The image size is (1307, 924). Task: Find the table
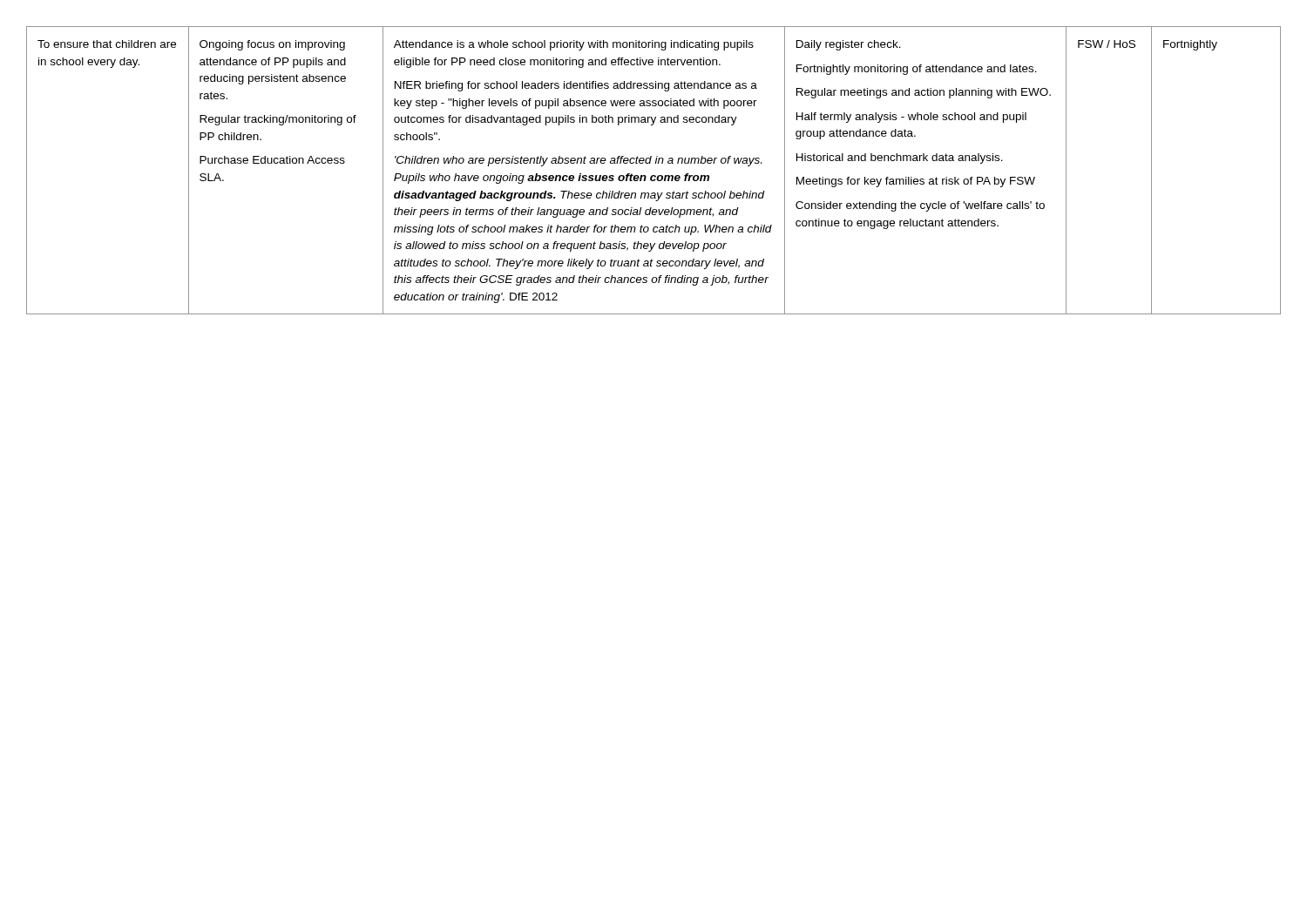point(654,170)
